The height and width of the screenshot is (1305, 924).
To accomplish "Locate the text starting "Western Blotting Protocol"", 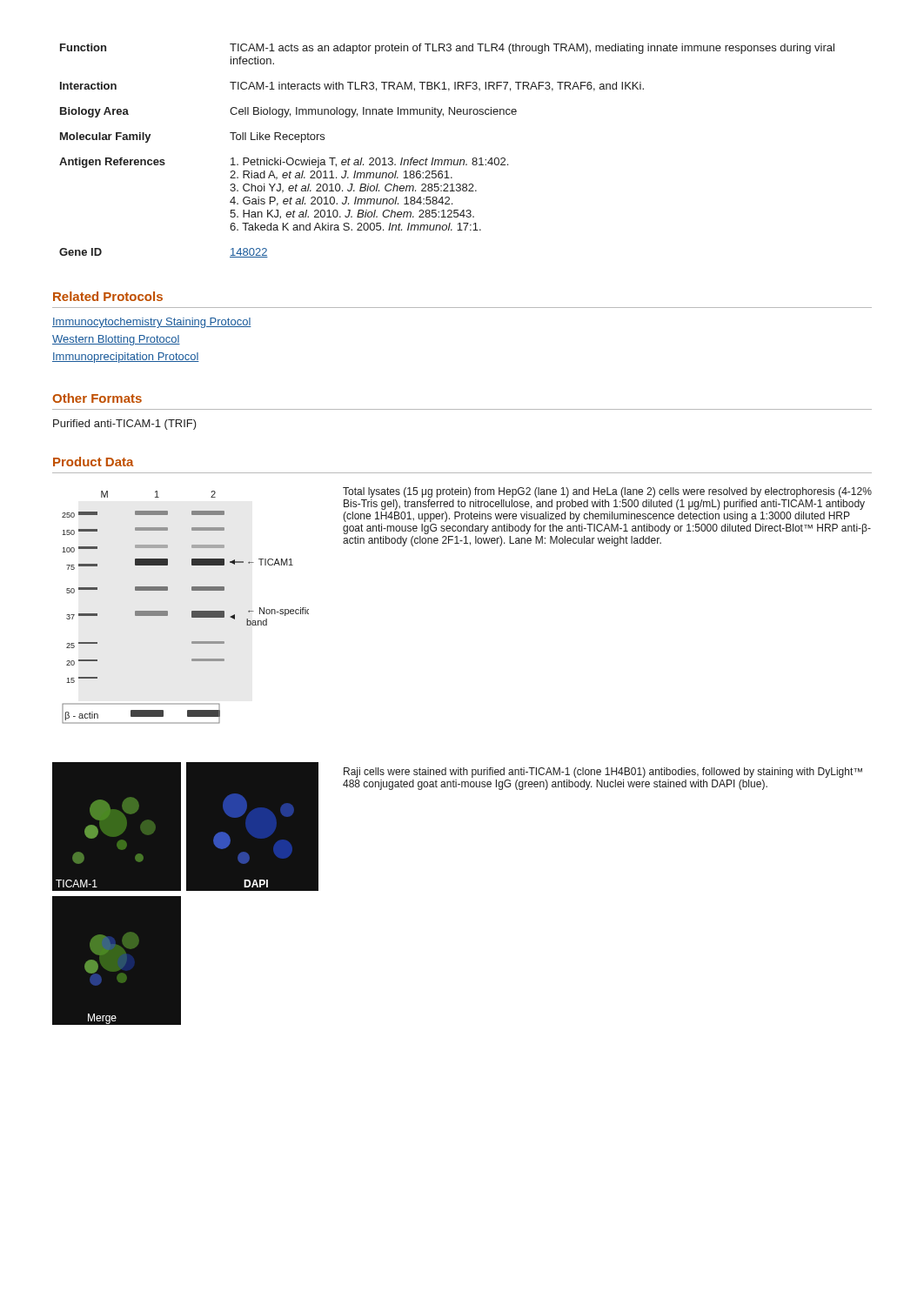I will 116,340.
